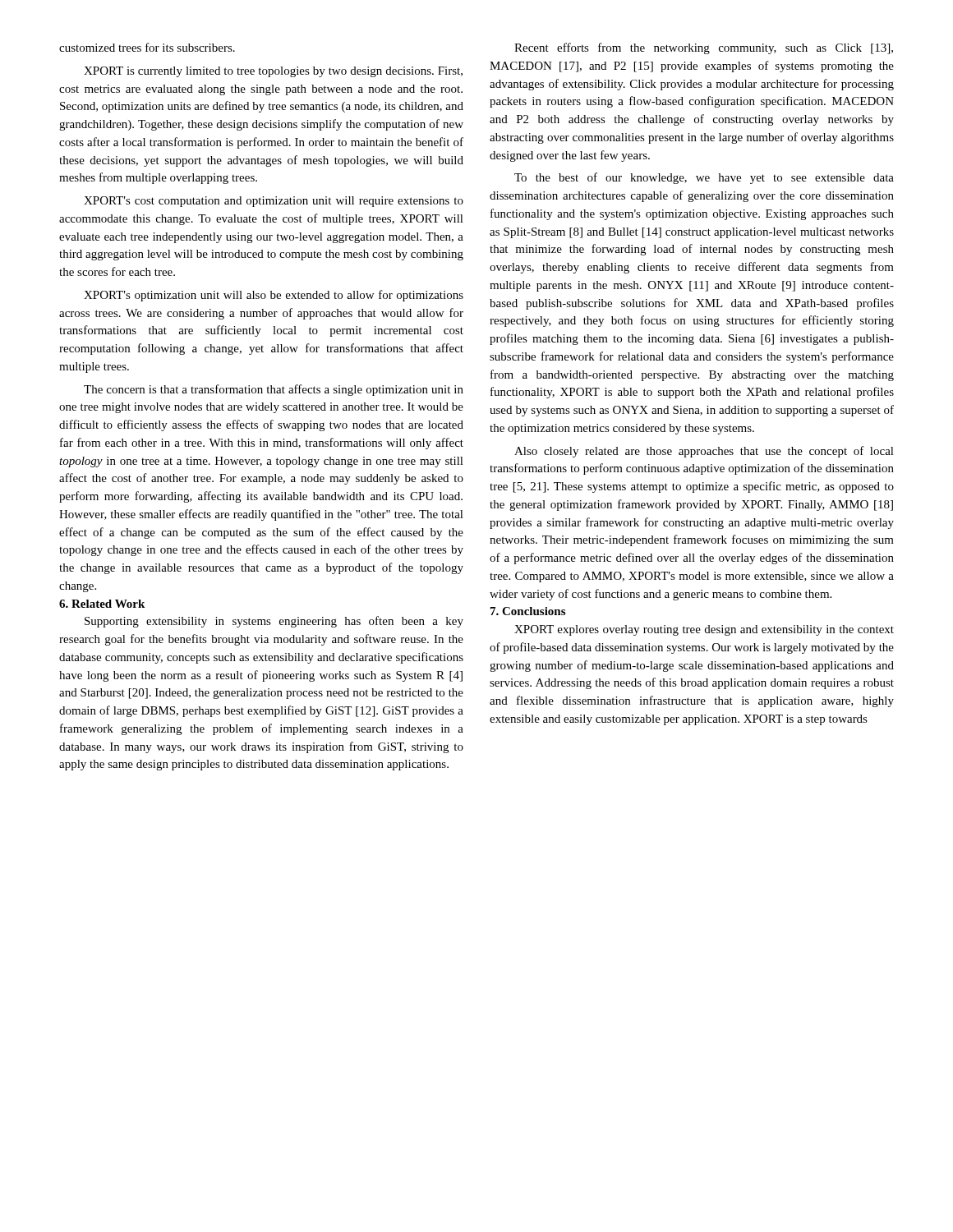The image size is (953, 1232).
Task: Find the text block that reads "Supporting extensibility in systems engineering"
Action: (x=261, y=693)
